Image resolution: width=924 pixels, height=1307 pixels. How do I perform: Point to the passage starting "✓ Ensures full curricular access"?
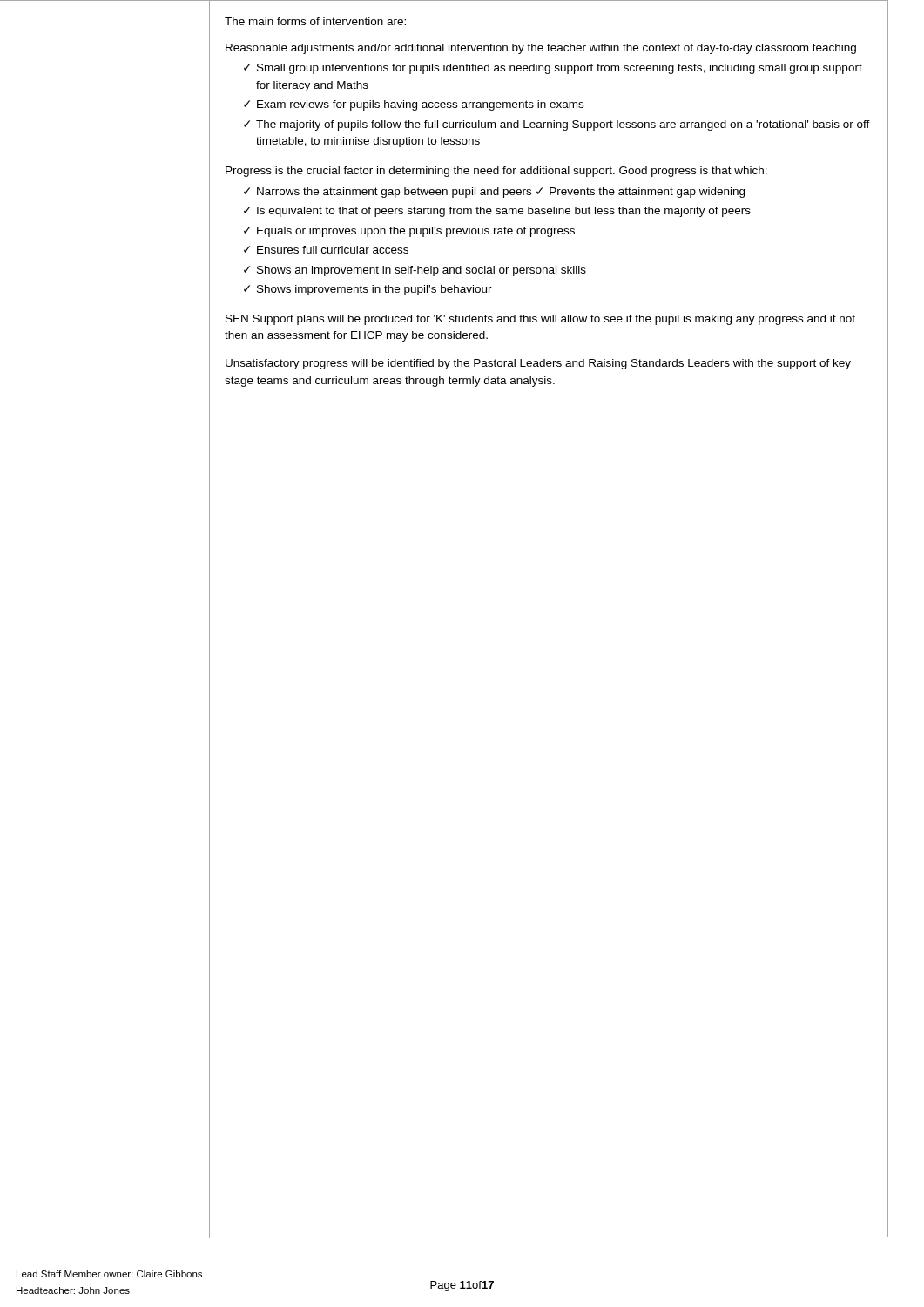point(326,250)
